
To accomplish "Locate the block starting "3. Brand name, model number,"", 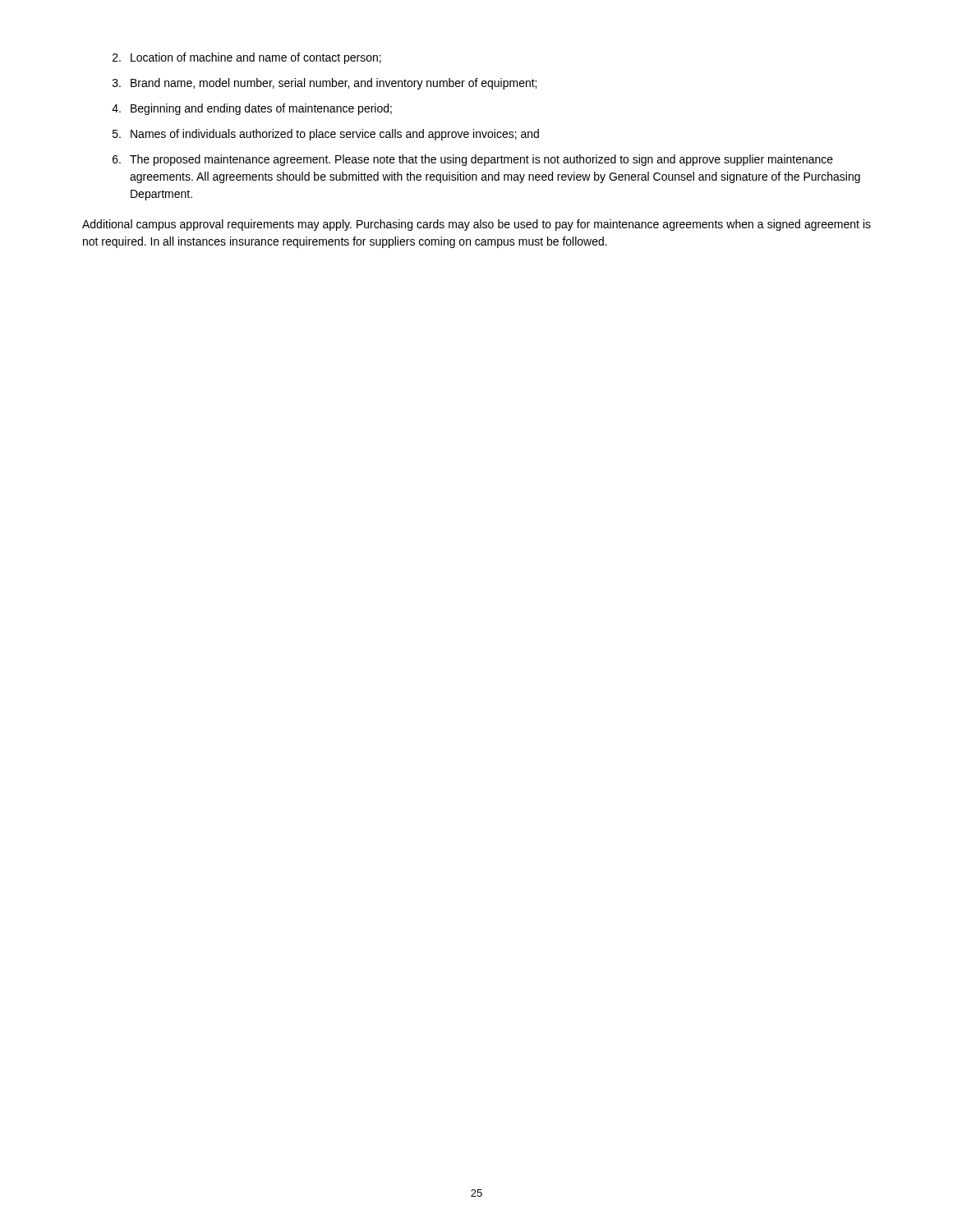I will (x=476, y=83).
